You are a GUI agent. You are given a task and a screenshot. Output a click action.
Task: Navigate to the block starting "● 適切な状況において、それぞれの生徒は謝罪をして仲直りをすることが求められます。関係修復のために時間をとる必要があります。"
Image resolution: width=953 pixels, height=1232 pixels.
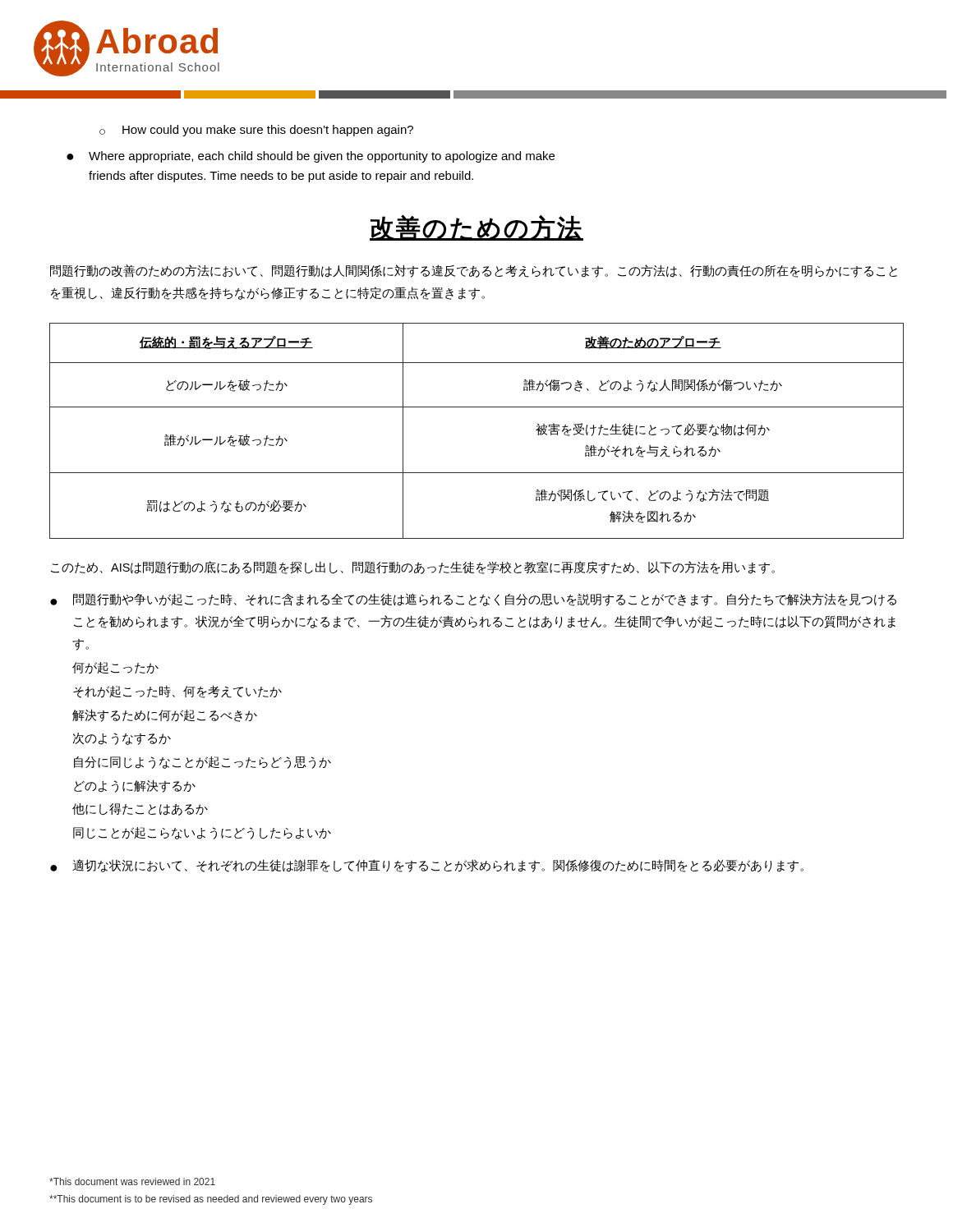(476, 868)
